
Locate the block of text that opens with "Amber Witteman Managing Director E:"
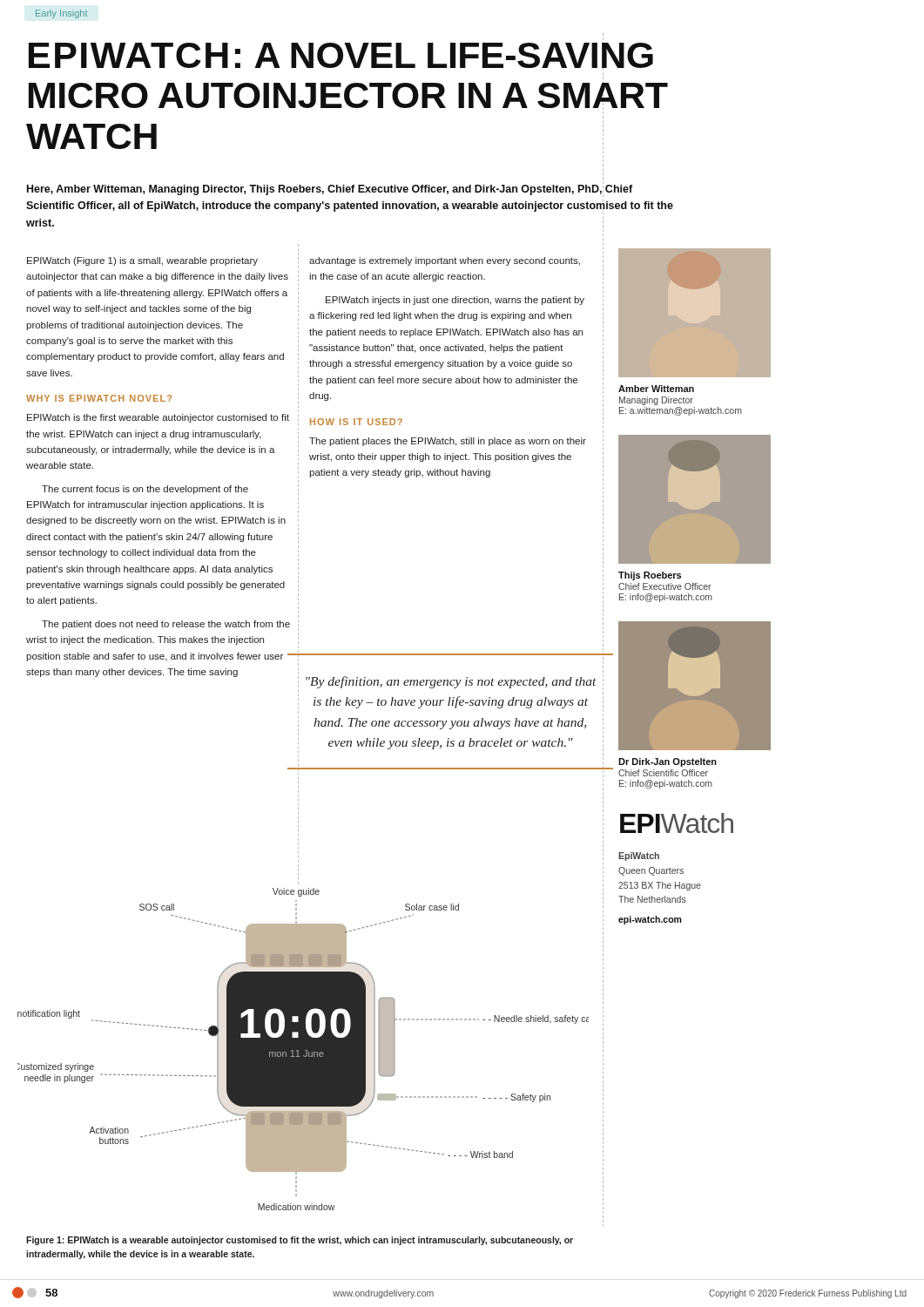click(705, 399)
